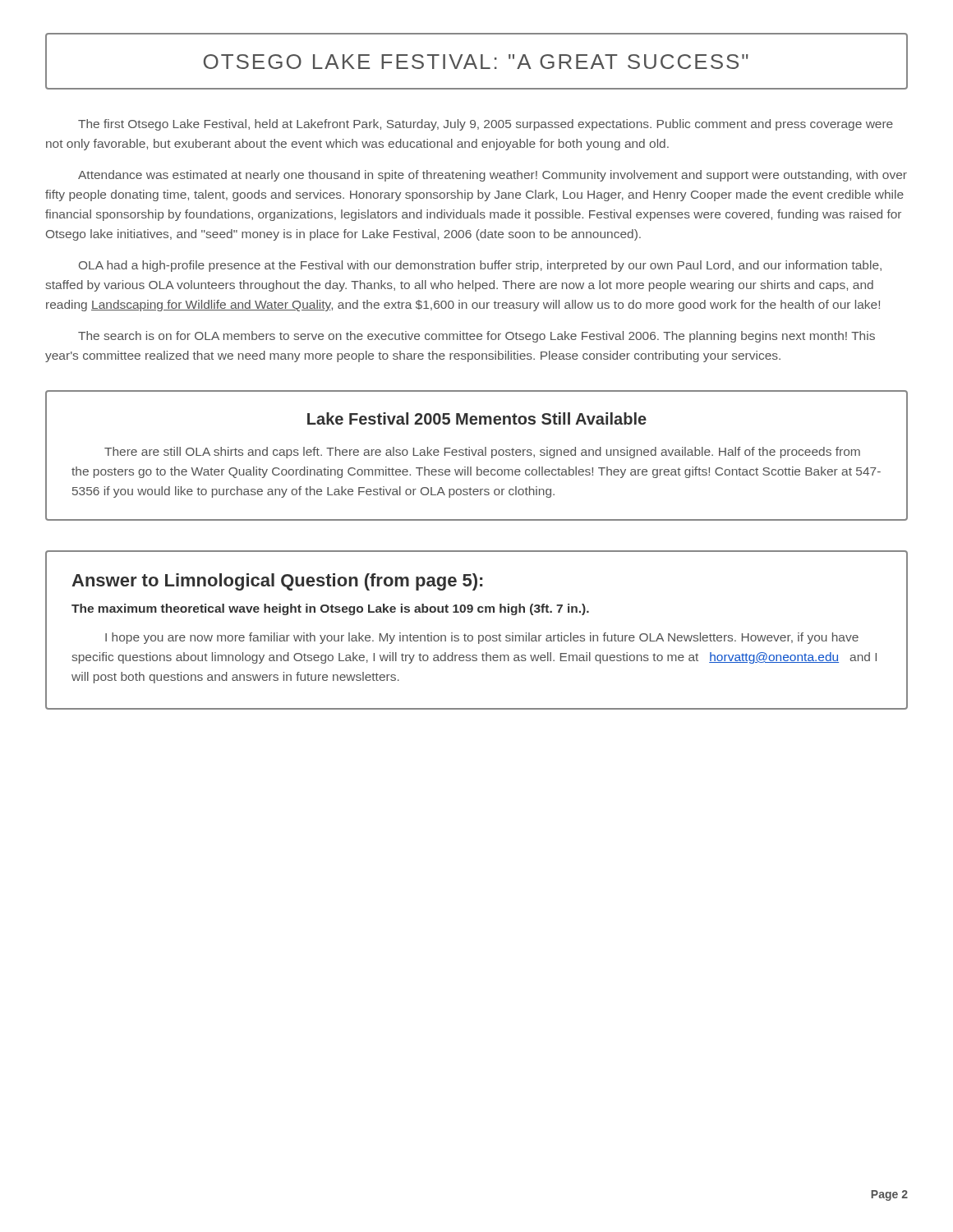
Task: Select the text block that reads "The maximum theoretical"
Action: 330,608
